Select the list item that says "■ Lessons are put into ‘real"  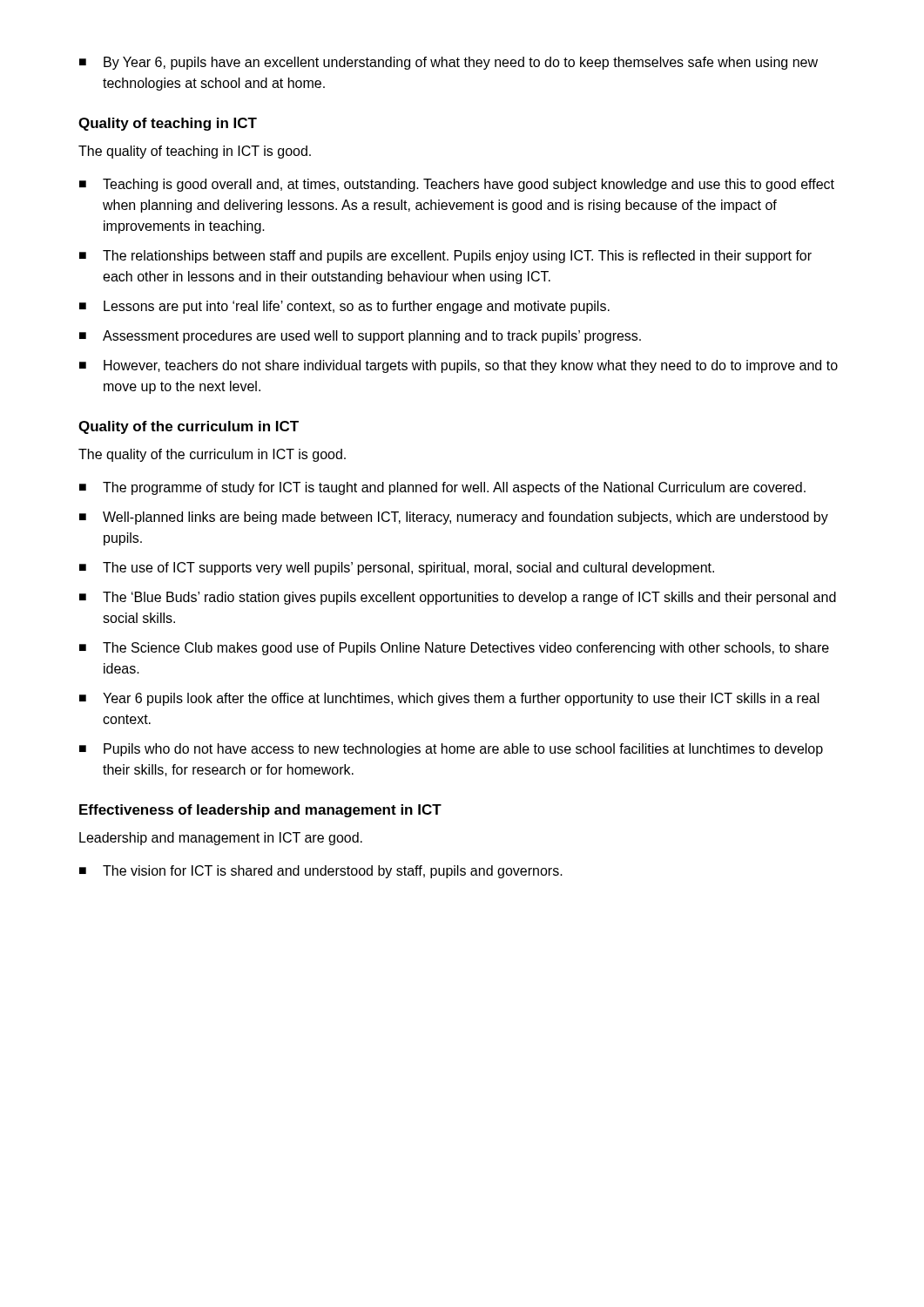tap(462, 307)
